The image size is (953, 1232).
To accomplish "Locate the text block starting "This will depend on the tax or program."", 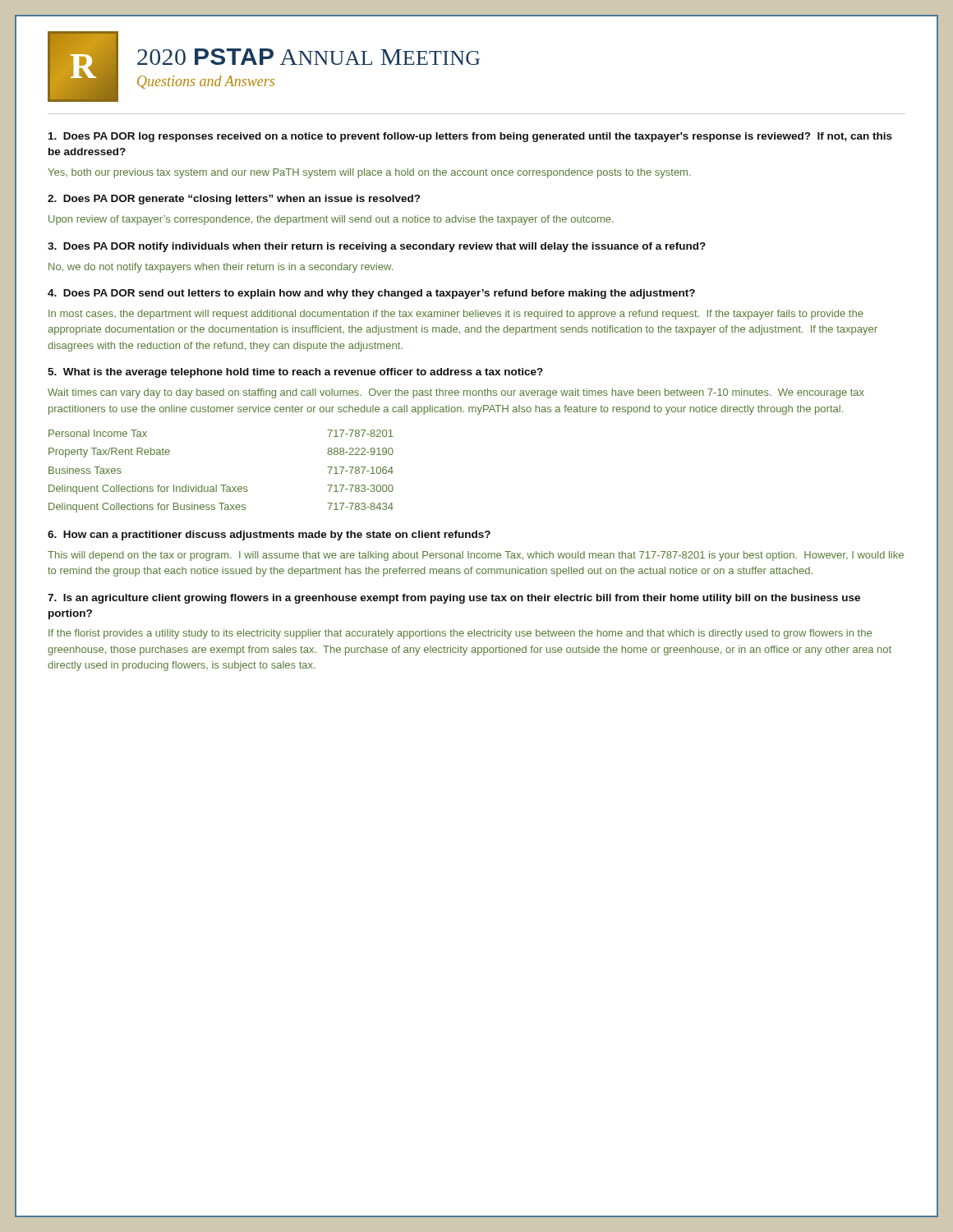I will (476, 563).
